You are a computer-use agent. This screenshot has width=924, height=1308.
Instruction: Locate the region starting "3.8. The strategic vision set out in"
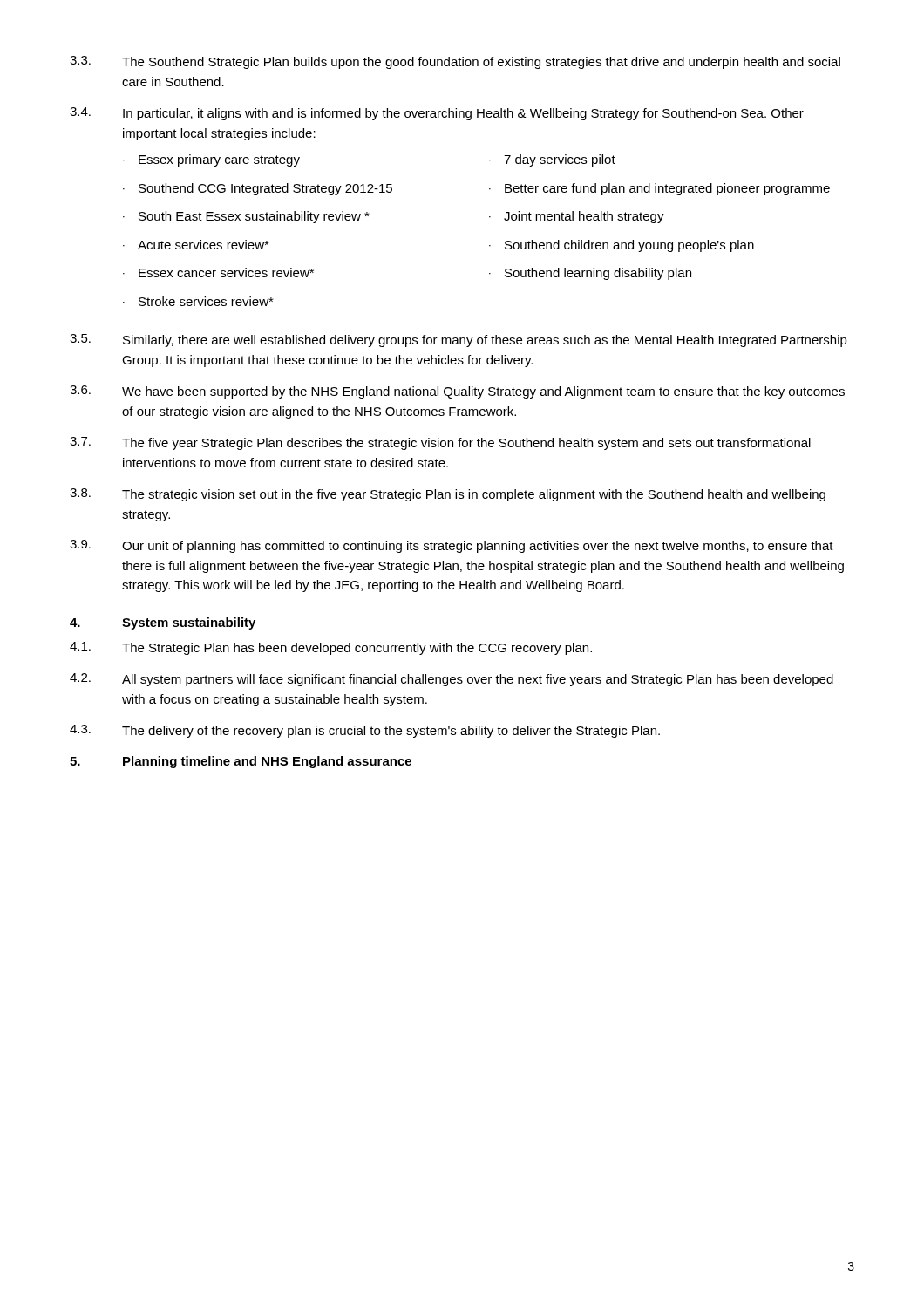(x=462, y=504)
